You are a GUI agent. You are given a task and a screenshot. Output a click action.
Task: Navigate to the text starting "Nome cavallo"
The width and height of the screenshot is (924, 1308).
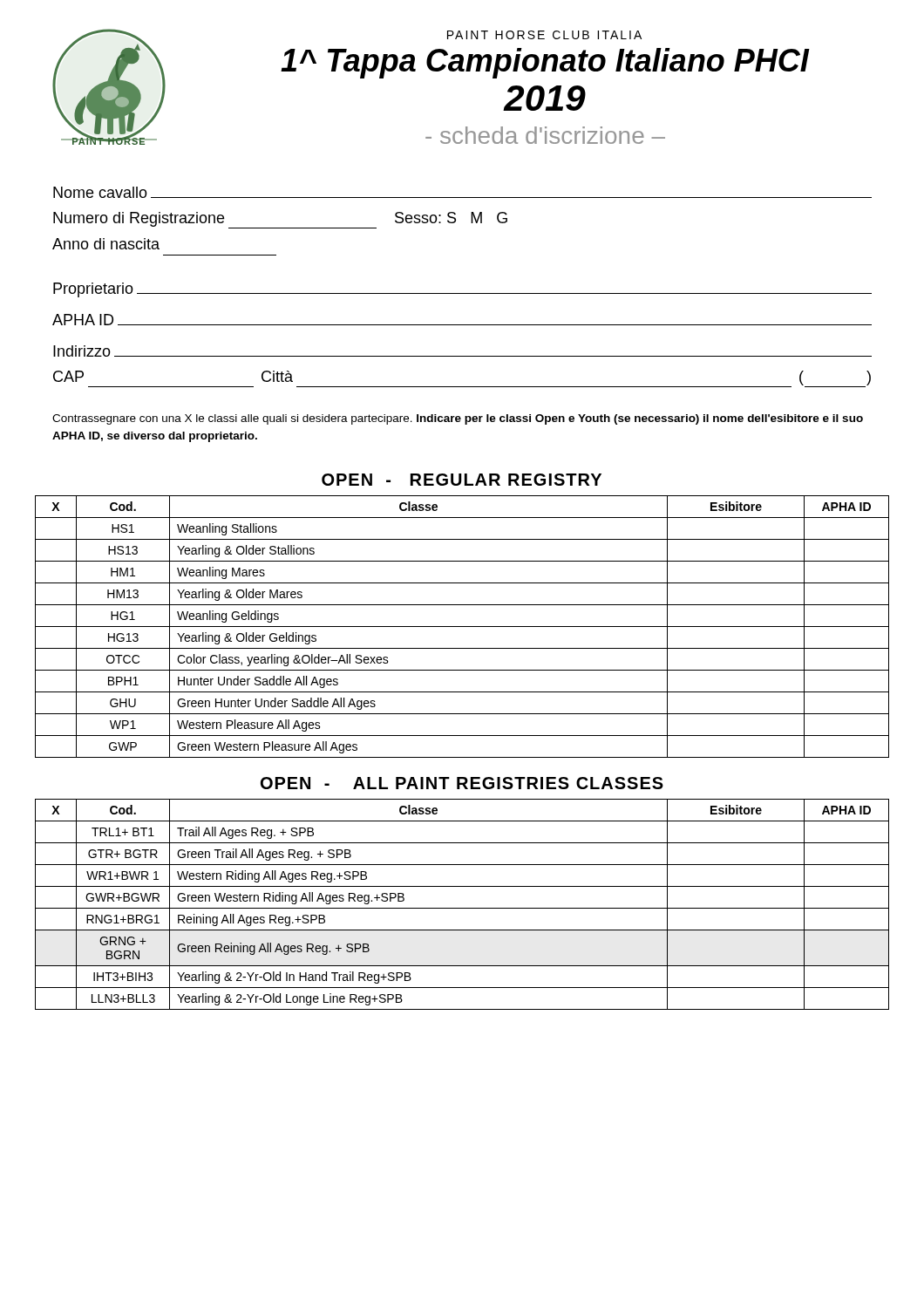[462, 190]
